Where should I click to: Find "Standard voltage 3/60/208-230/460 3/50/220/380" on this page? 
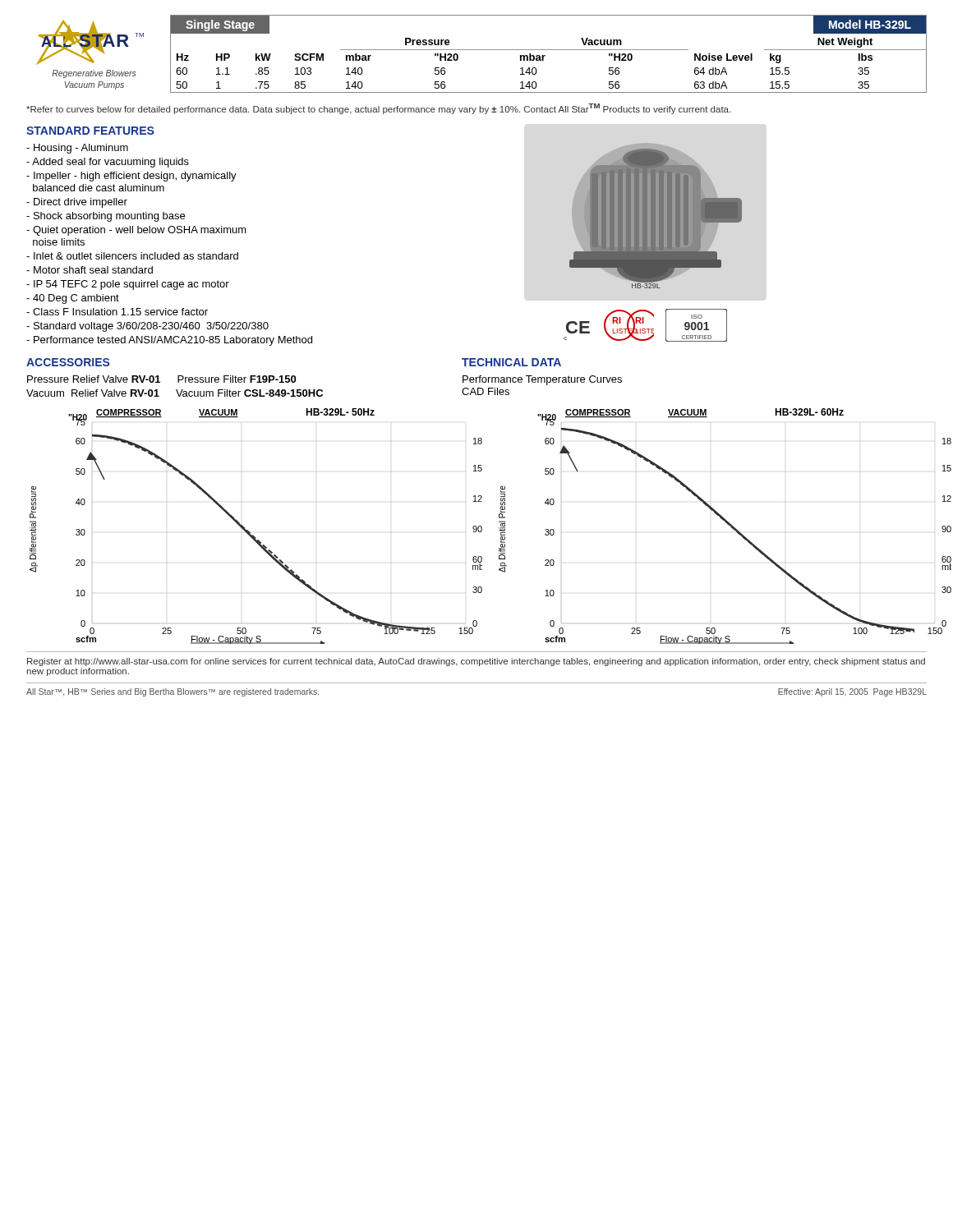[x=147, y=325]
